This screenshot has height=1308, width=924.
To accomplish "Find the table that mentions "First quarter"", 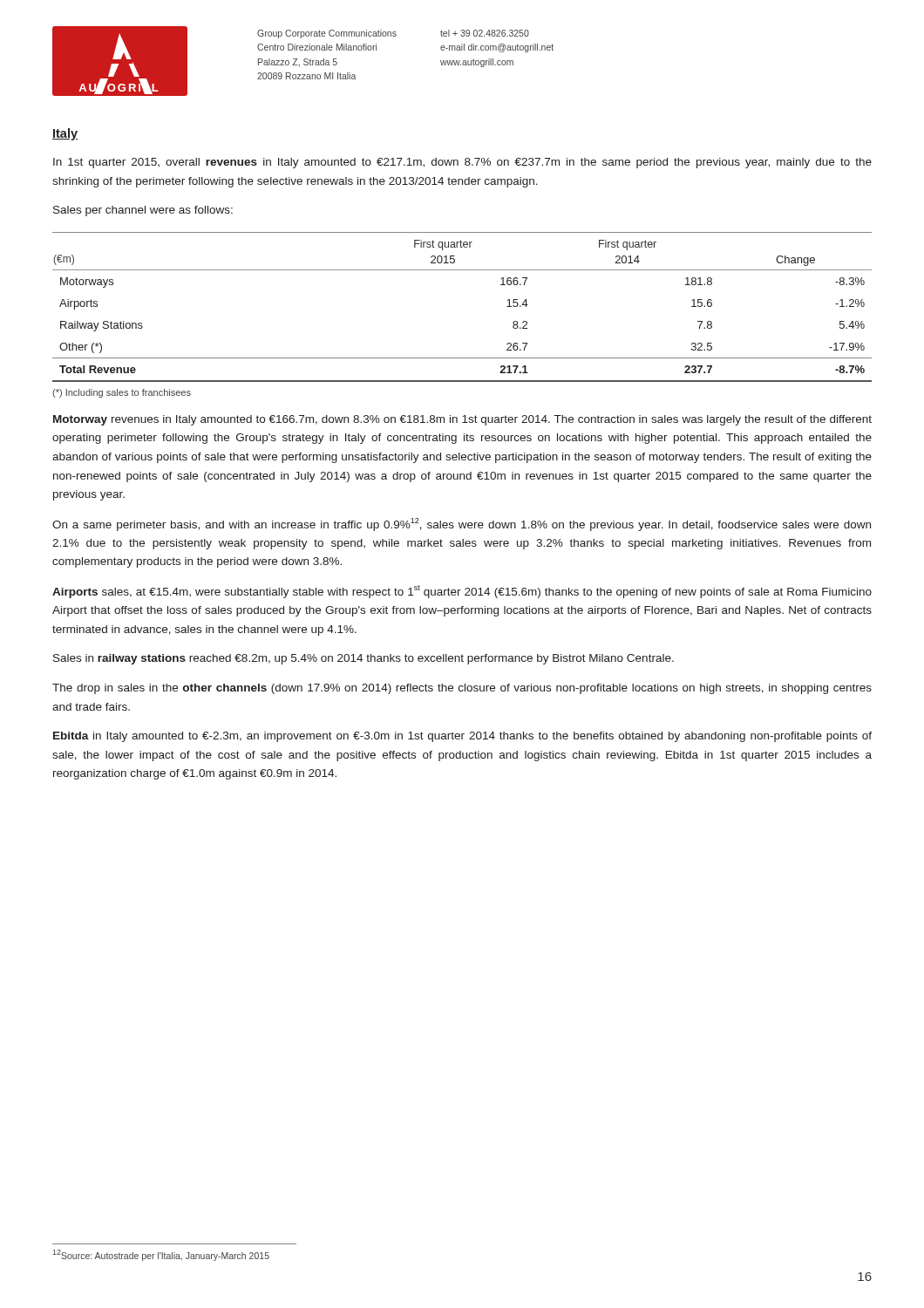I will tap(462, 307).
